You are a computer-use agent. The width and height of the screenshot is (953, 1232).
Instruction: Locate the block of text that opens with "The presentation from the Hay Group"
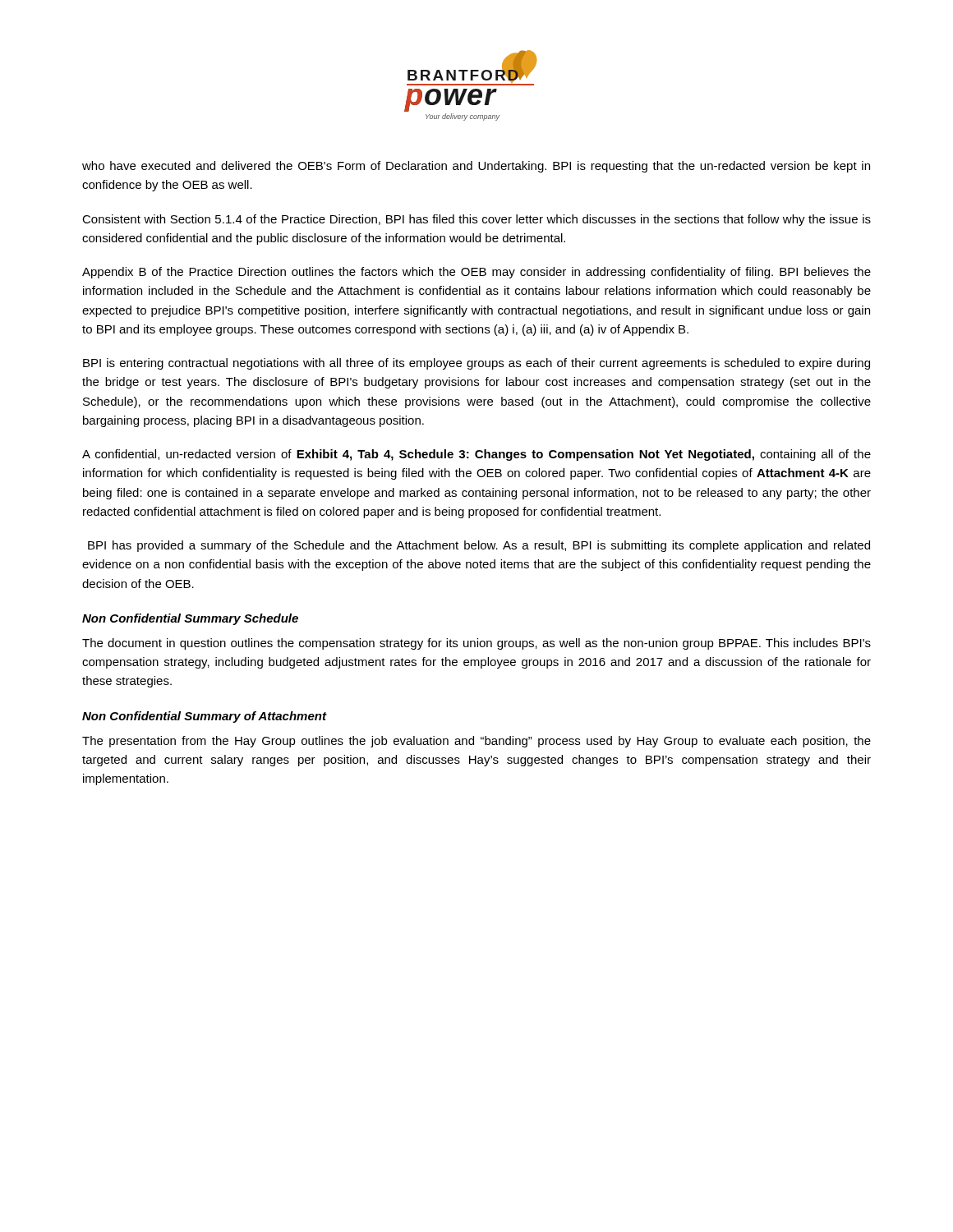click(x=476, y=759)
